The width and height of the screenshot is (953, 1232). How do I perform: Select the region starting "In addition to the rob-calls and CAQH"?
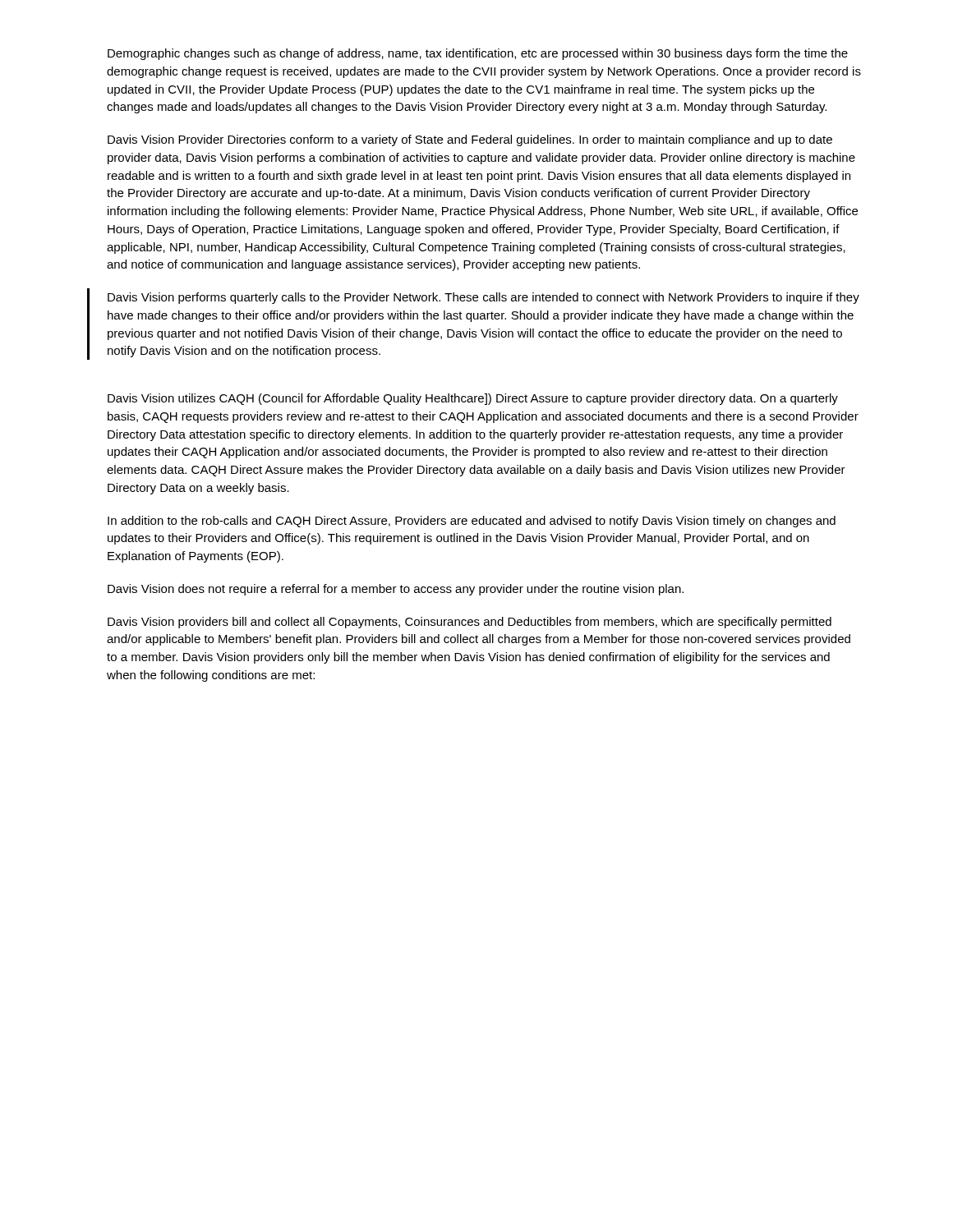(471, 538)
